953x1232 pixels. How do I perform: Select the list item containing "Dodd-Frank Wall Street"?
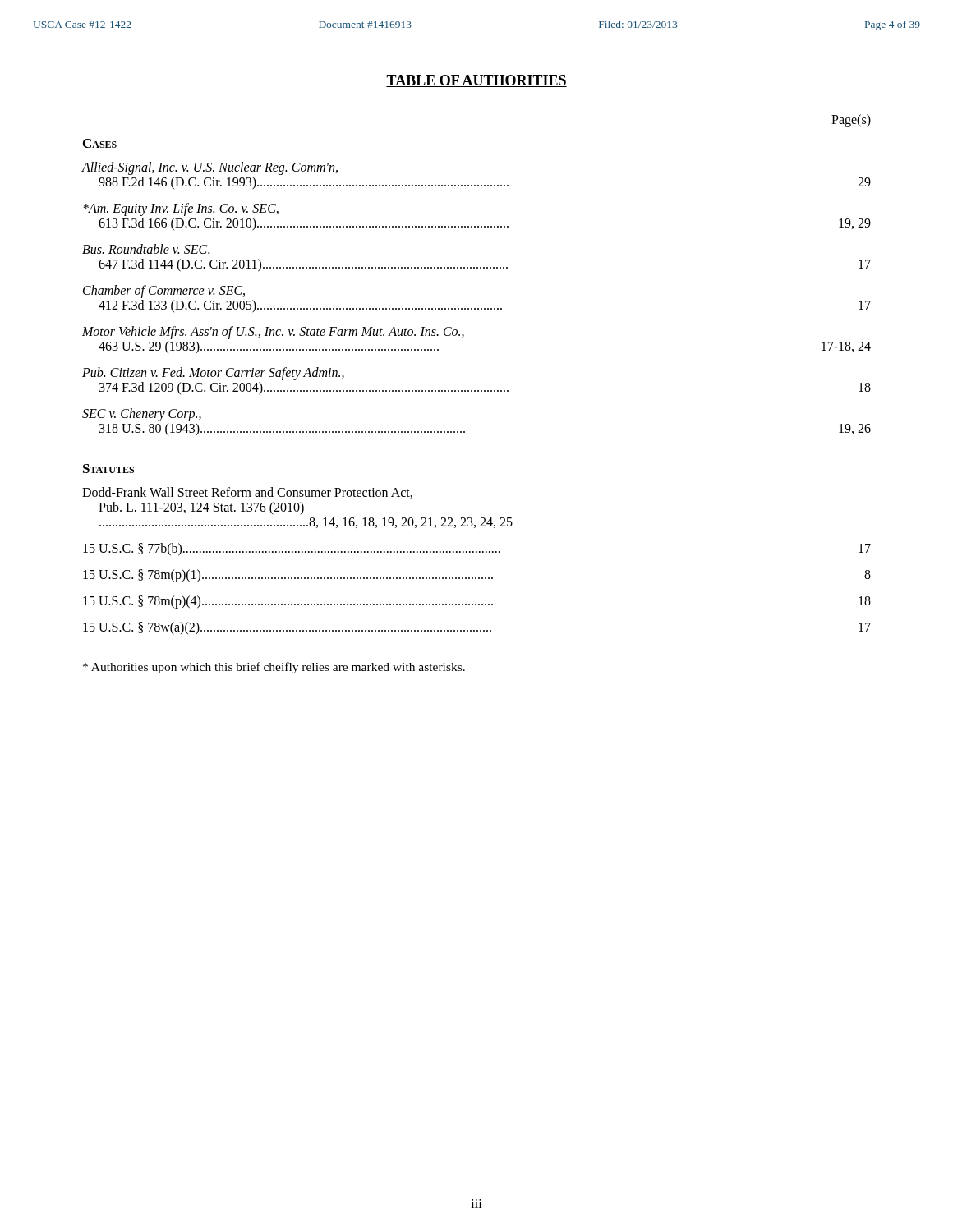476,508
